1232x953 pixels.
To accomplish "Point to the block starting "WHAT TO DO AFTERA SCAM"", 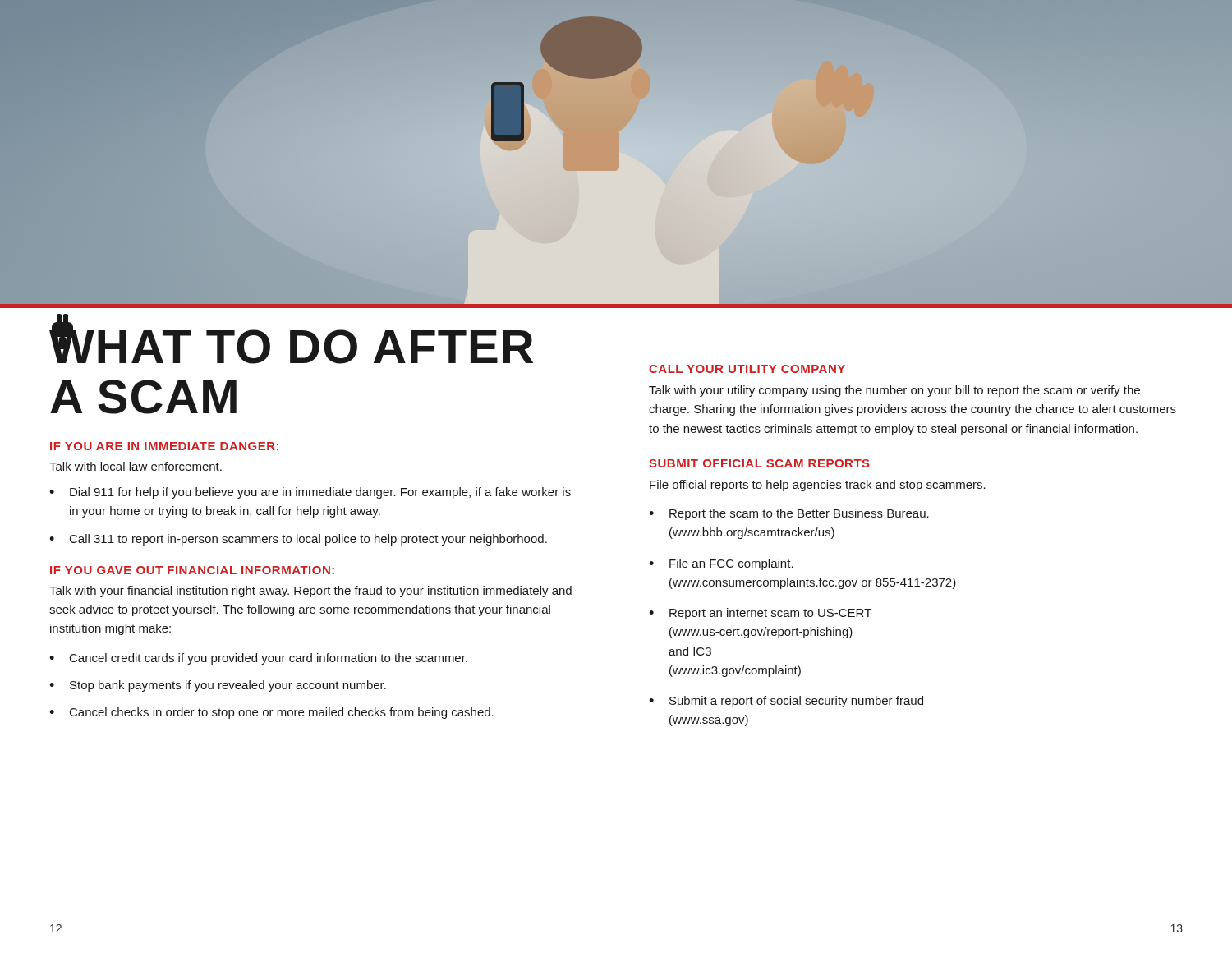I will 292,372.
